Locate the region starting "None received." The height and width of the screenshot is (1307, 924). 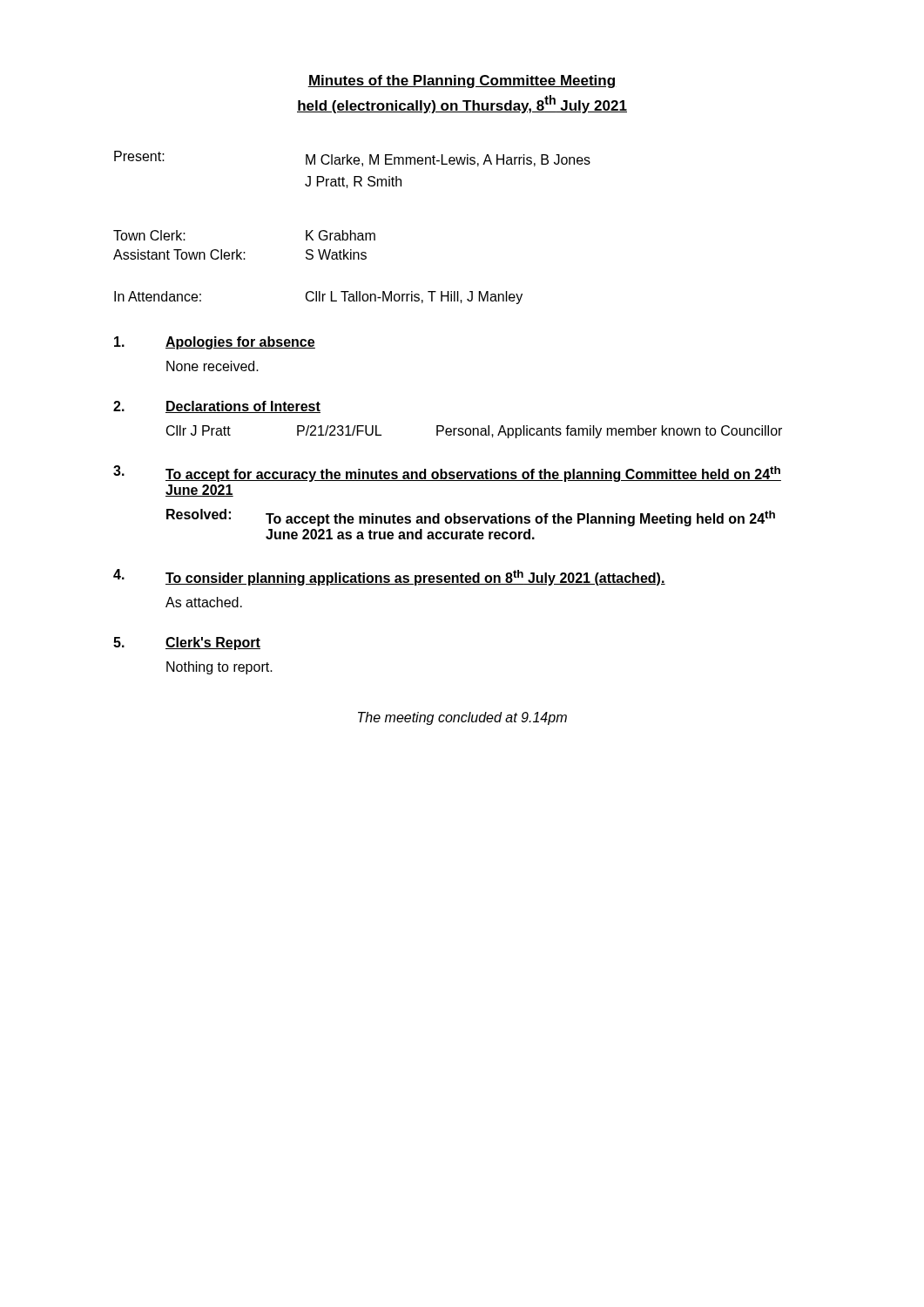pyautogui.click(x=212, y=366)
